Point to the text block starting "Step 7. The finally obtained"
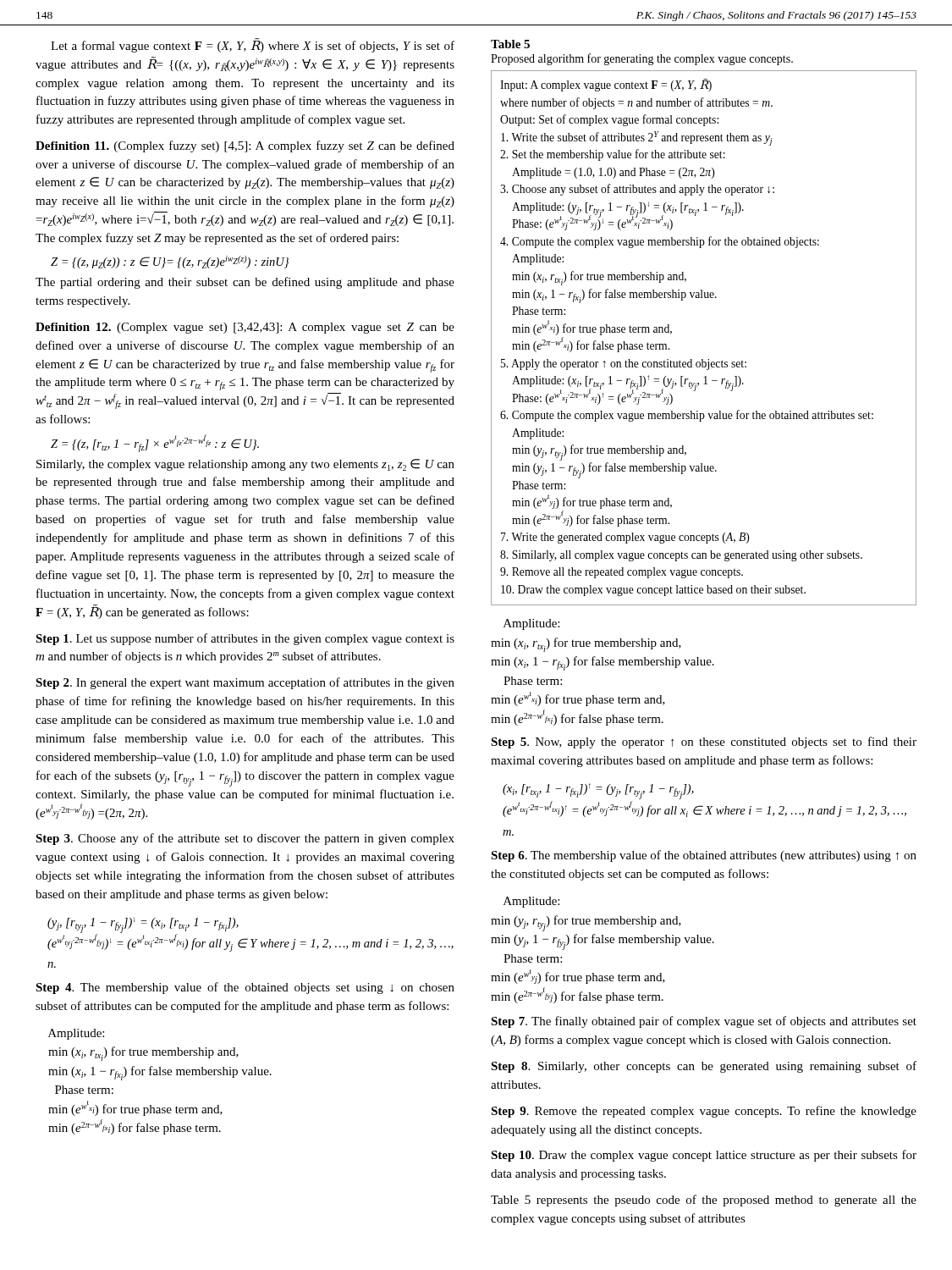The height and width of the screenshot is (1270, 952). 704,1030
